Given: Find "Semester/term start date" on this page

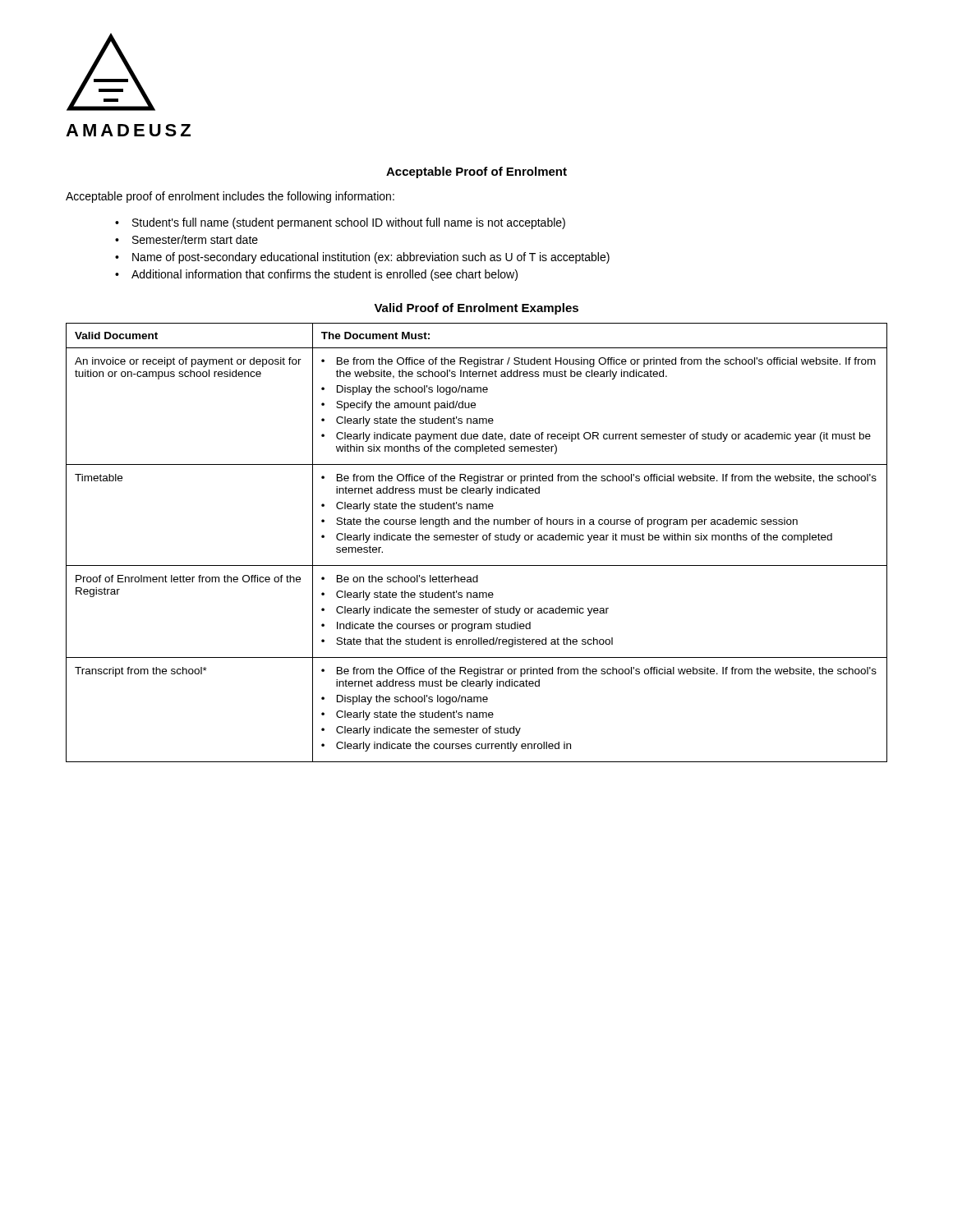Looking at the screenshot, I should click(195, 240).
